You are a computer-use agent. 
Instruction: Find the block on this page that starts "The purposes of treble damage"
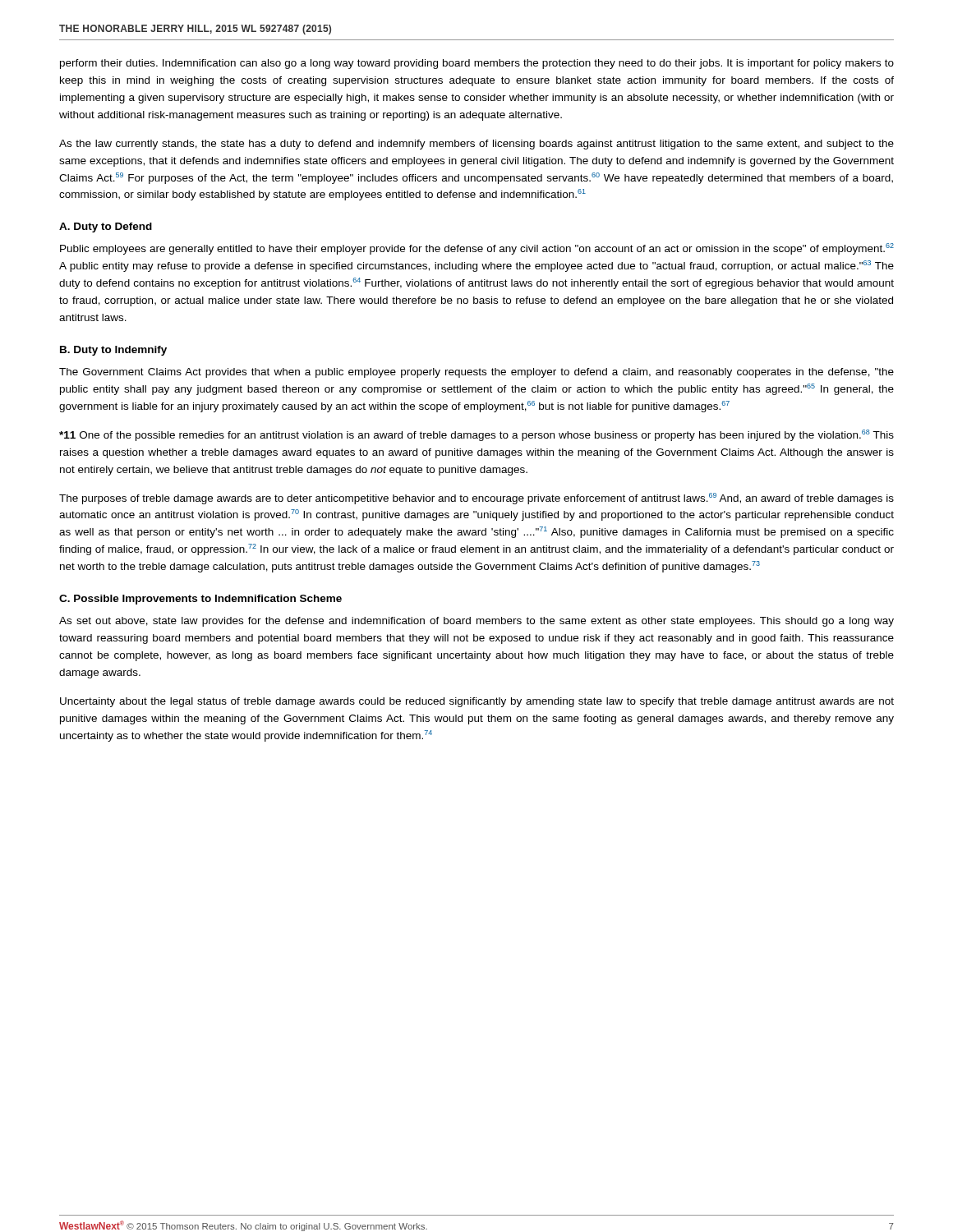[476, 531]
